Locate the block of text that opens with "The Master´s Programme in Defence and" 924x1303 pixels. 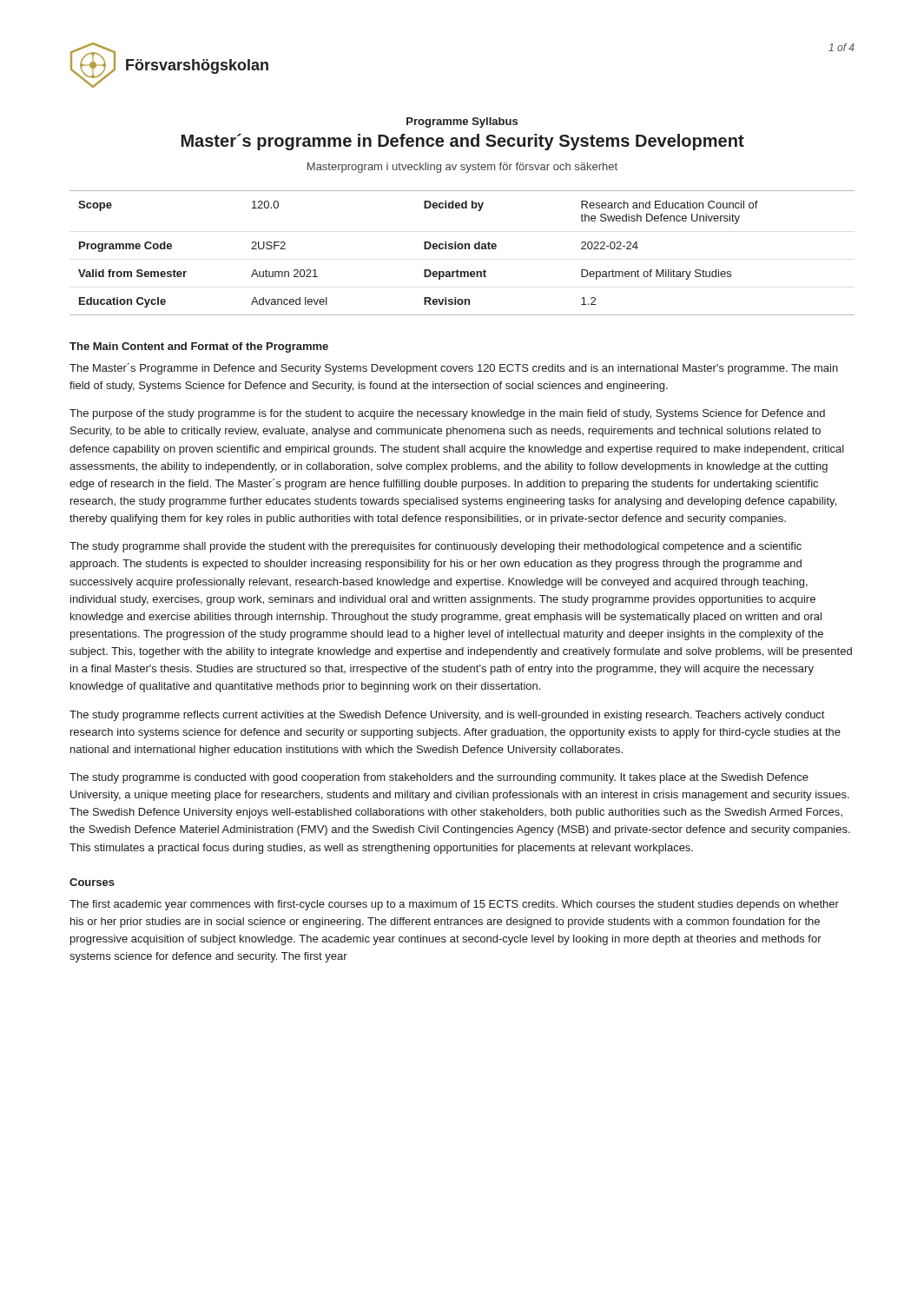tap(454, 377)
